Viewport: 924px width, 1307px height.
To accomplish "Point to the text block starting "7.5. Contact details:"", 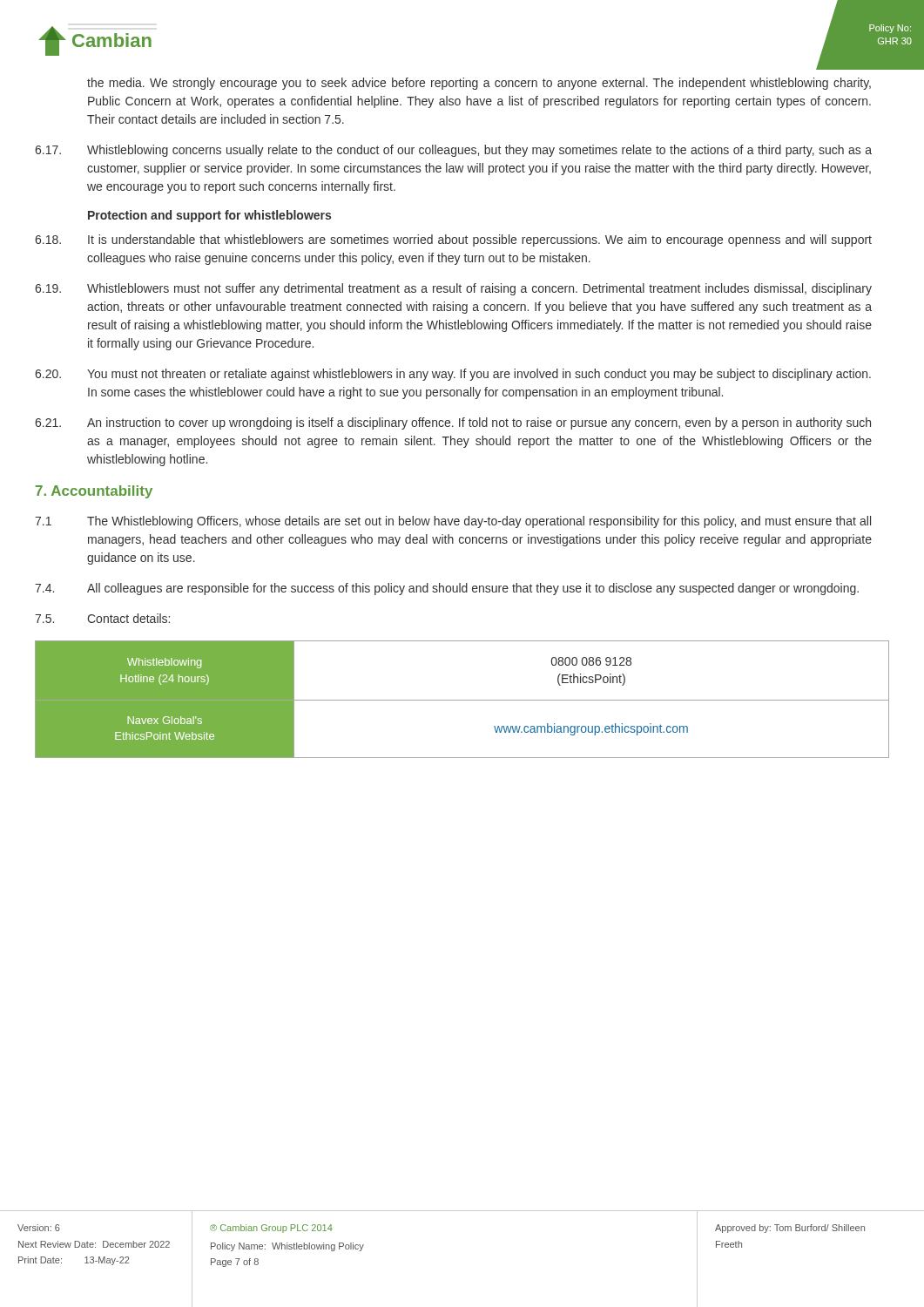I will tap(102, 618).
